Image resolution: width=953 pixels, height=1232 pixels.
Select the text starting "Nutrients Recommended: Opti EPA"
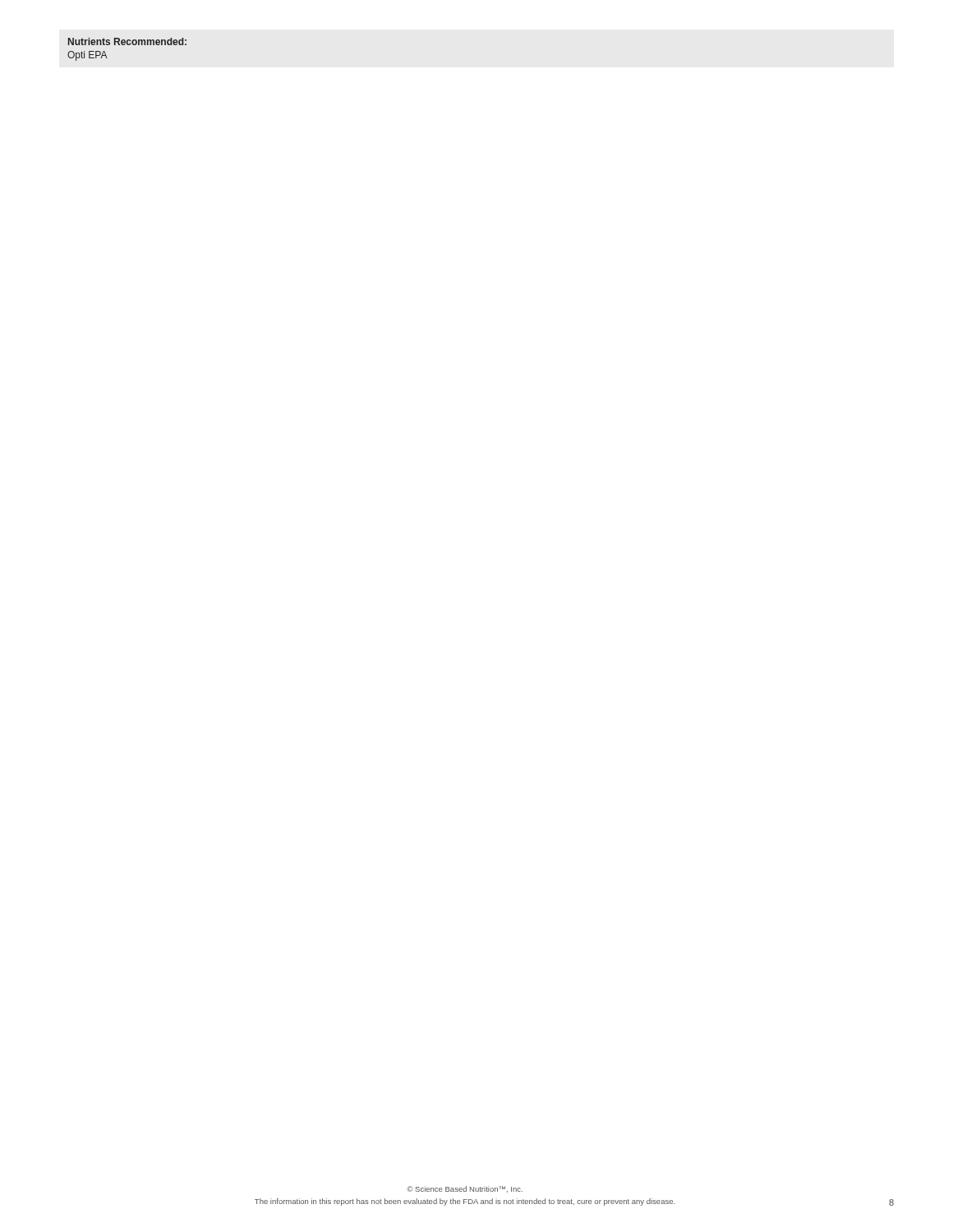click(127, 41)
